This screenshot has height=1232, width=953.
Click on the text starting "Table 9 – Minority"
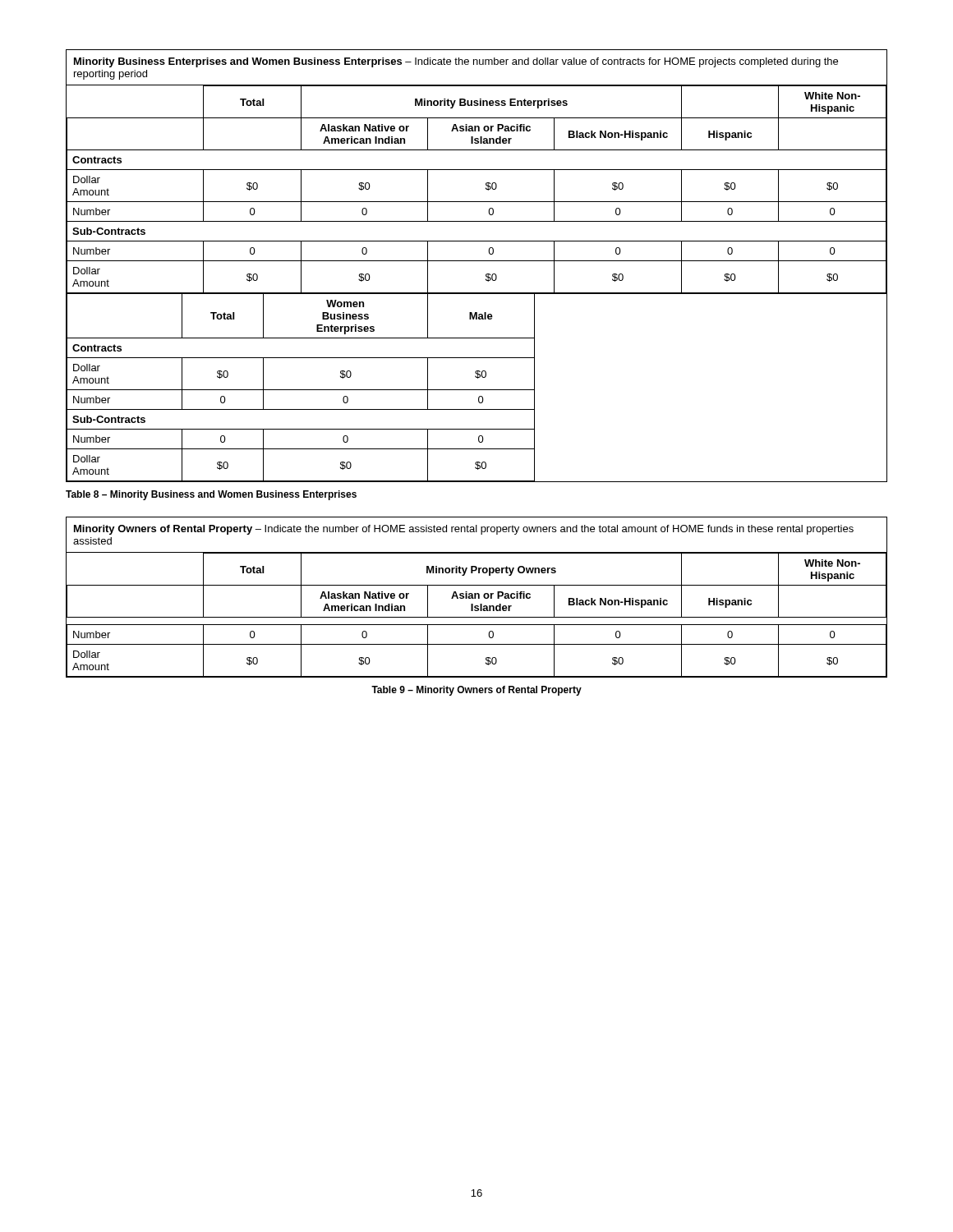coord(476,690)
